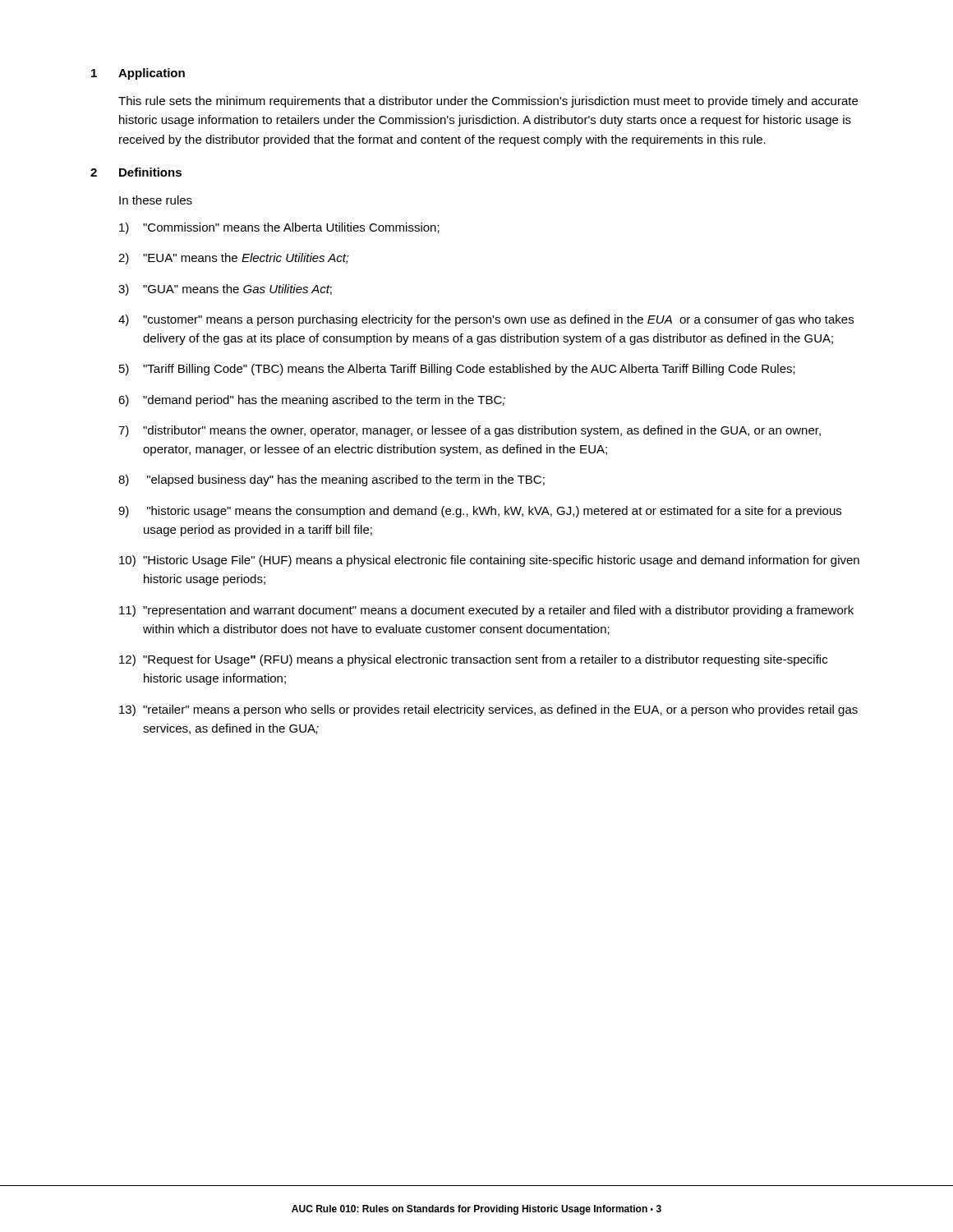953x1232 pixels.
Task: Where is the passage that starts "11) "representation and warrant document" means"?
Action: click(x=490, y=619)
